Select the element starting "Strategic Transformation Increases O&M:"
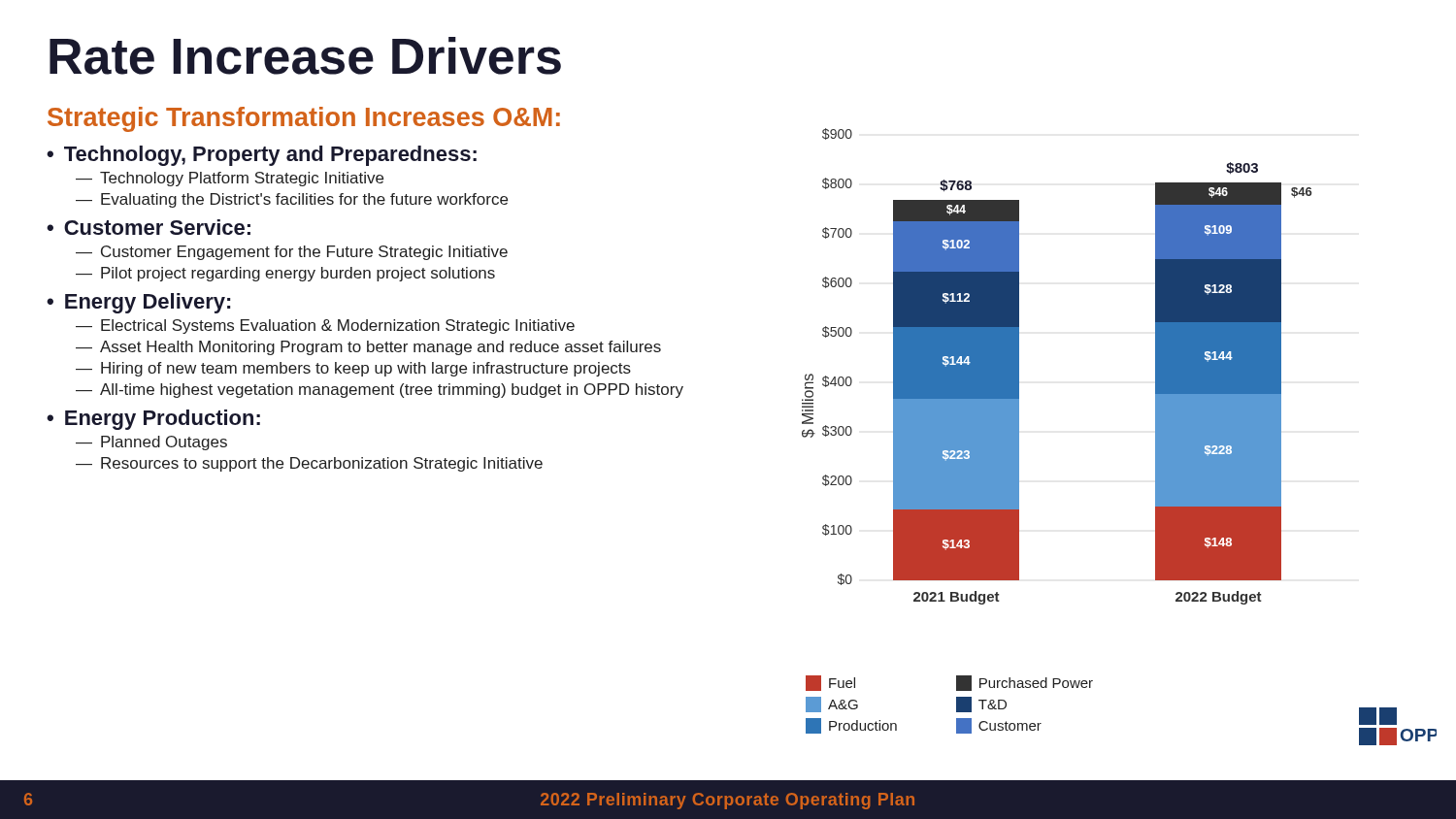The width and height of the screenshot is (1456, 819). 304,118
